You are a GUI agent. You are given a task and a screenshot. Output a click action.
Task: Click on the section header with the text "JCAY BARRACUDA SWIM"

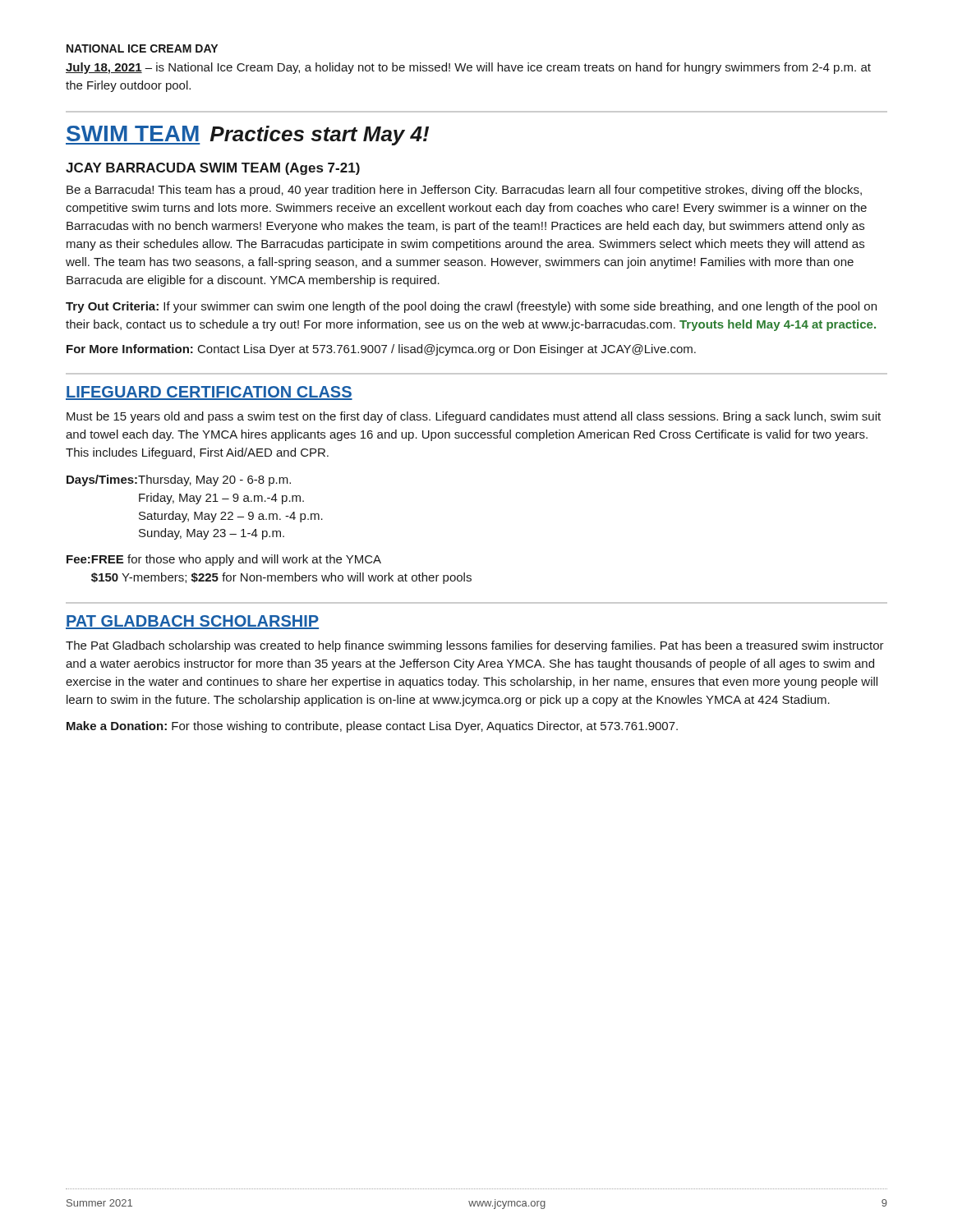[x=213, y=168]
